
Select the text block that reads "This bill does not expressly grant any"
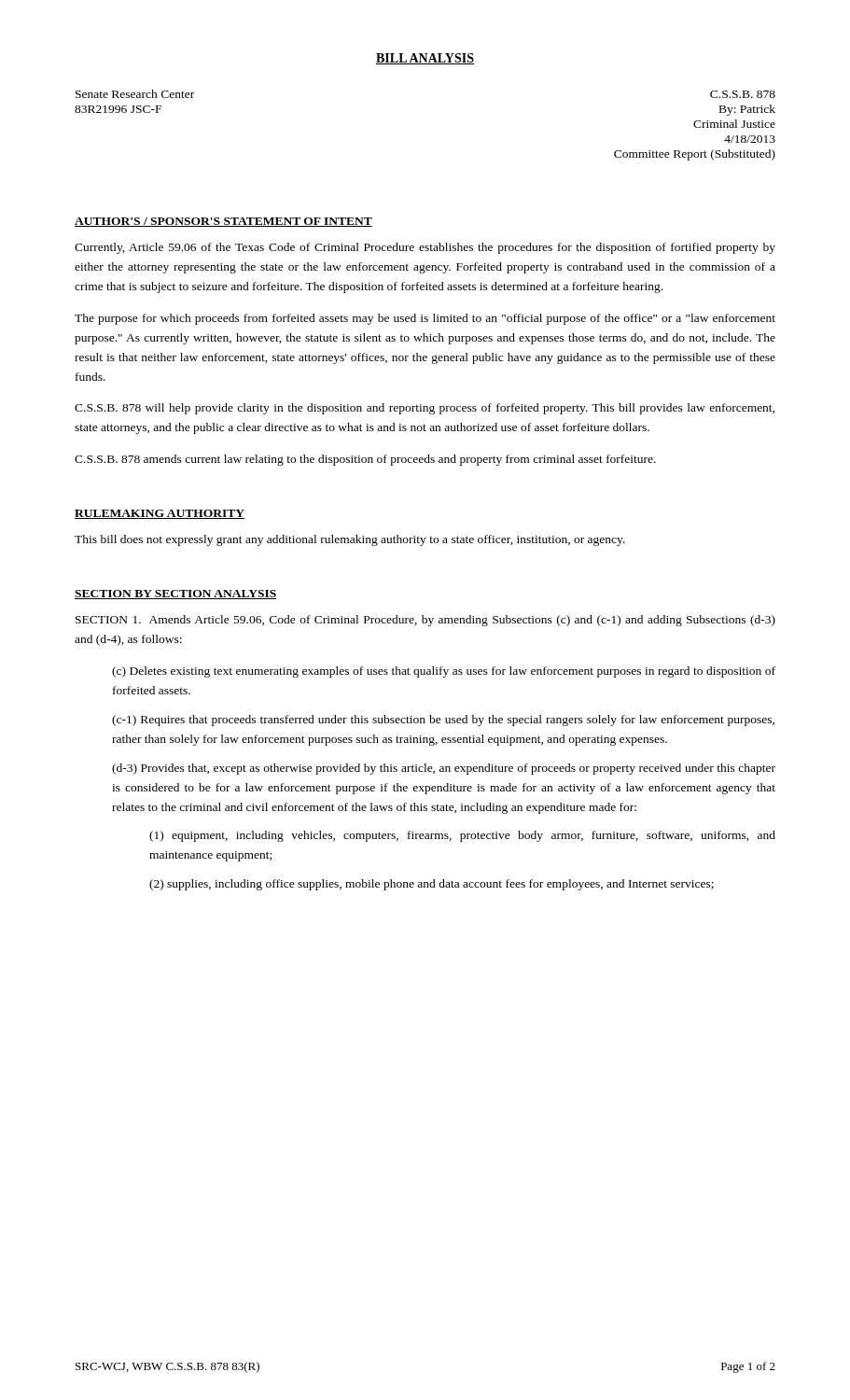pyautogui.click(x=350, y=539)
